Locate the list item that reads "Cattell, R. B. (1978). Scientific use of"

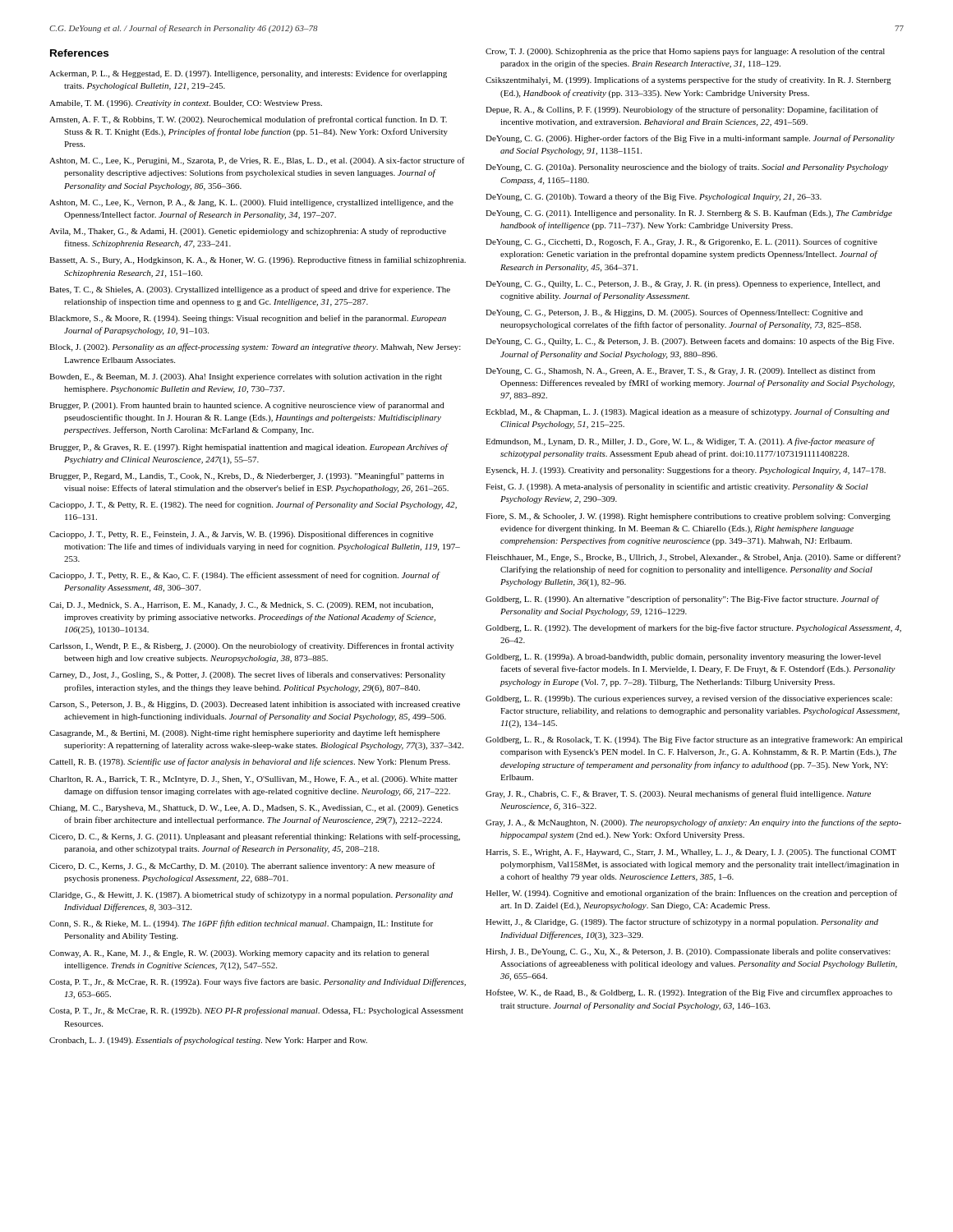pos(250,762)
